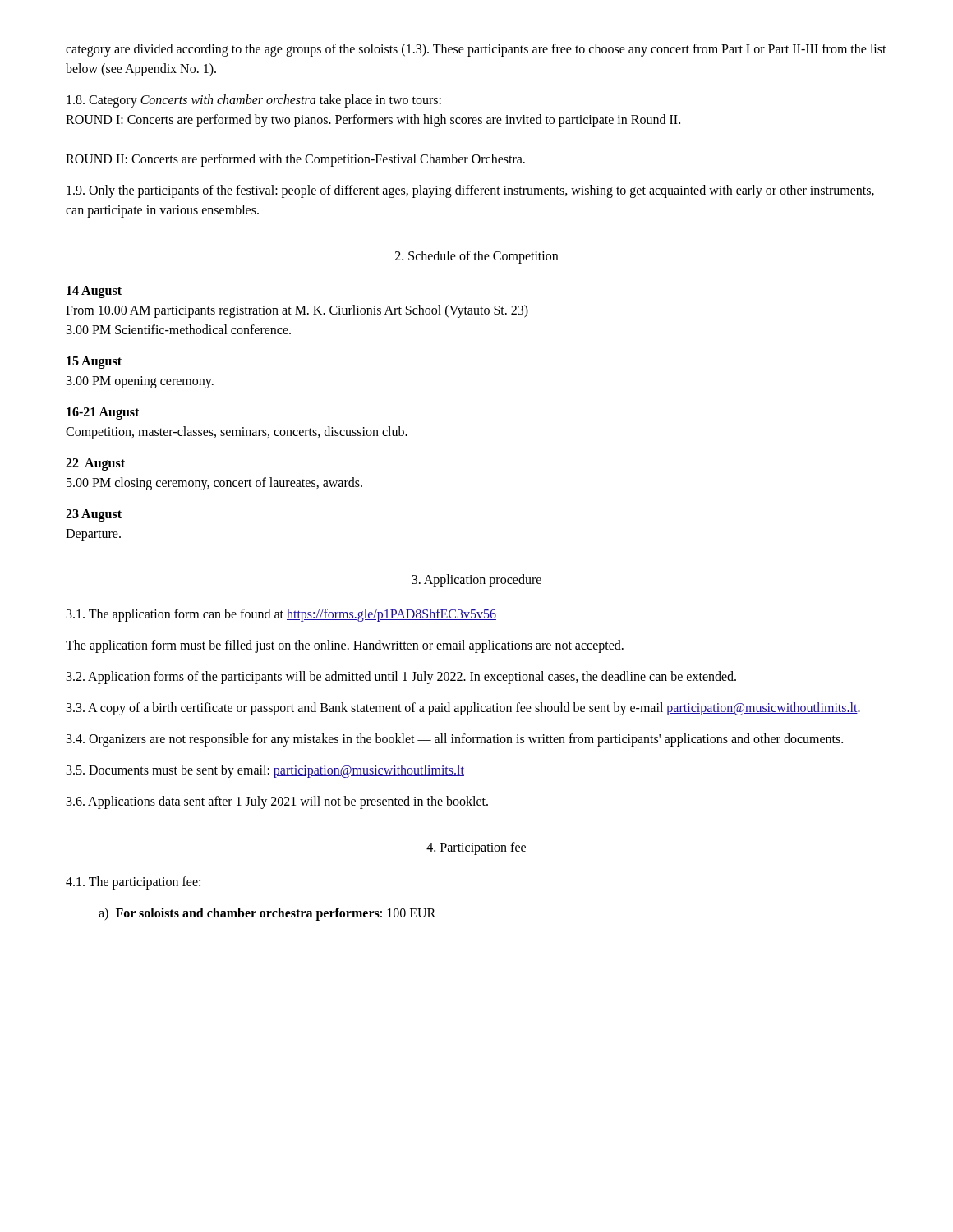Locate the passage starting "3. A copy of a"
This screenshot has height=1232, width=953.
[463, 708]
